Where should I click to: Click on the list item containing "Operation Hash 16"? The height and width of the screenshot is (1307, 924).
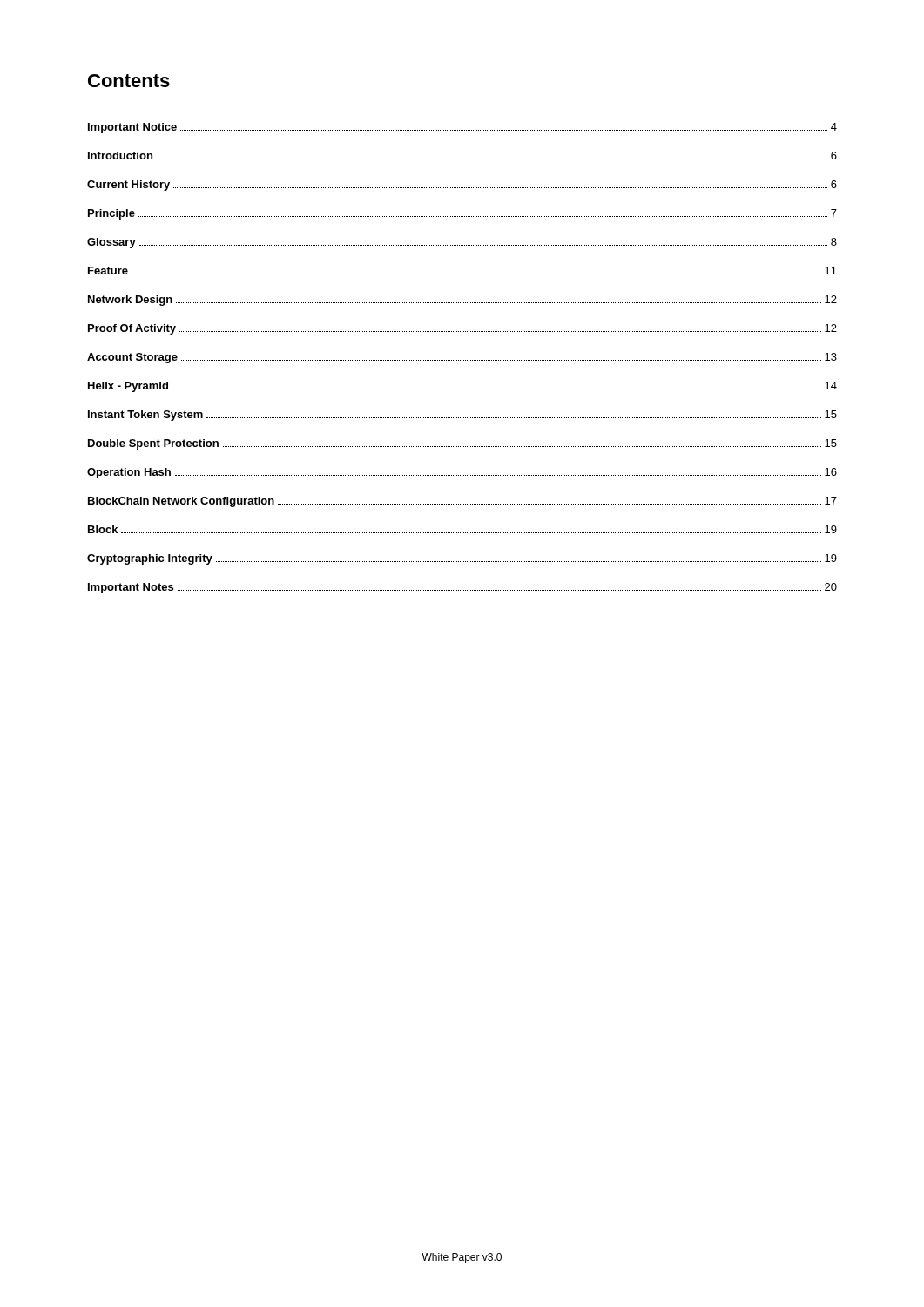tap(462, 472)
